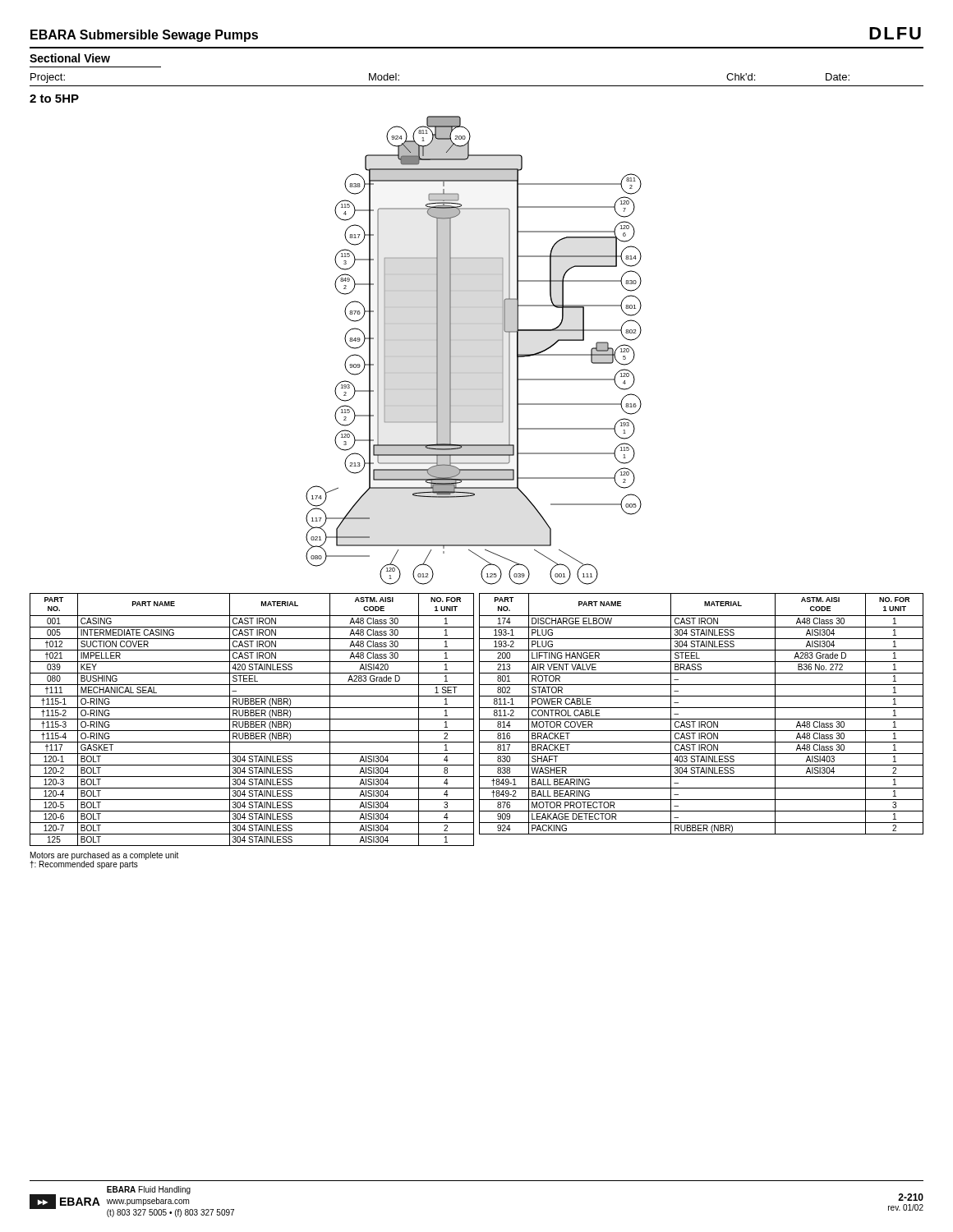Find the engineering diagram

pyautogui.click(x=476, y=348)
